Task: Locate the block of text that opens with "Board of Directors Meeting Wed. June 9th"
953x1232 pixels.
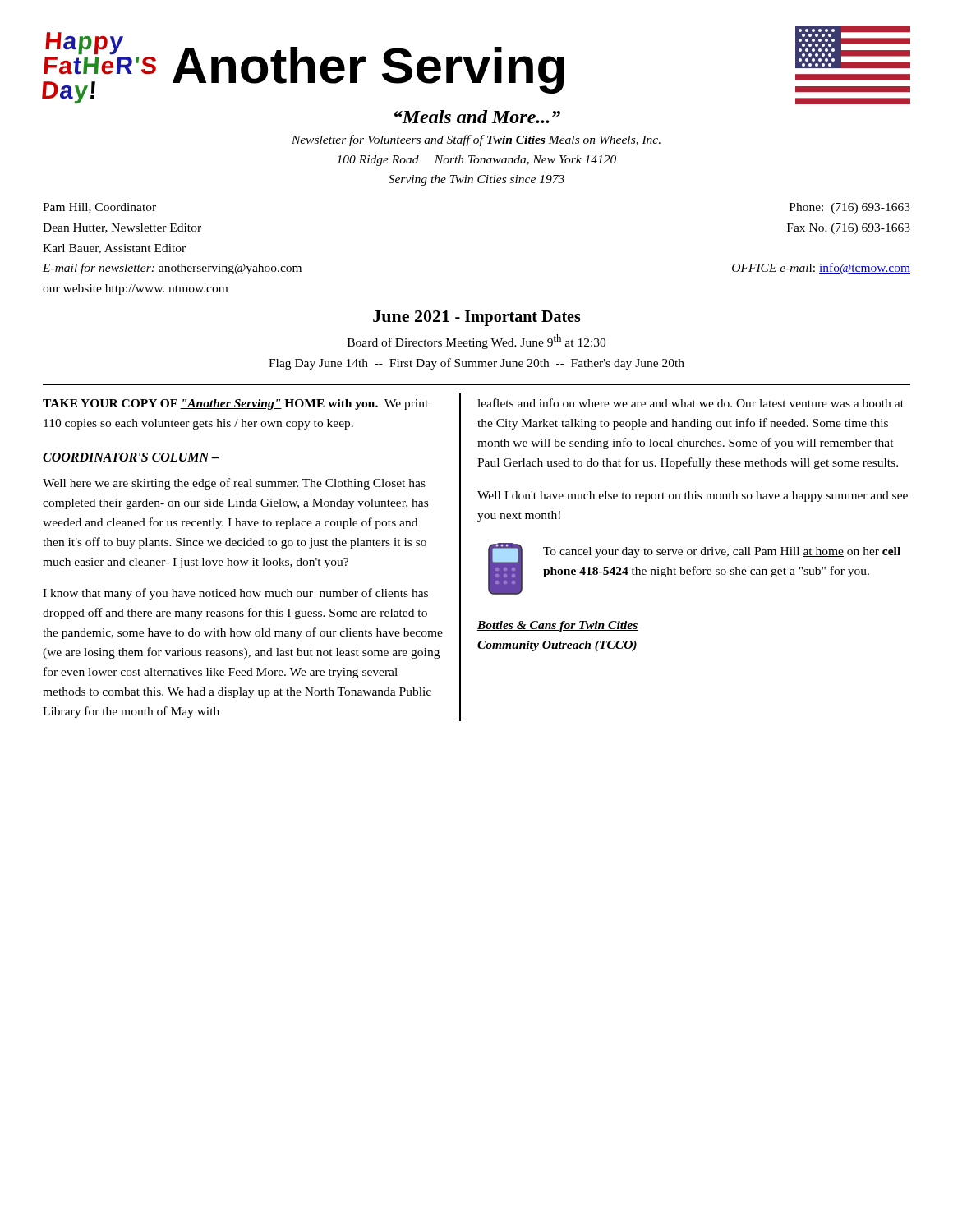Action: point(476,351)
